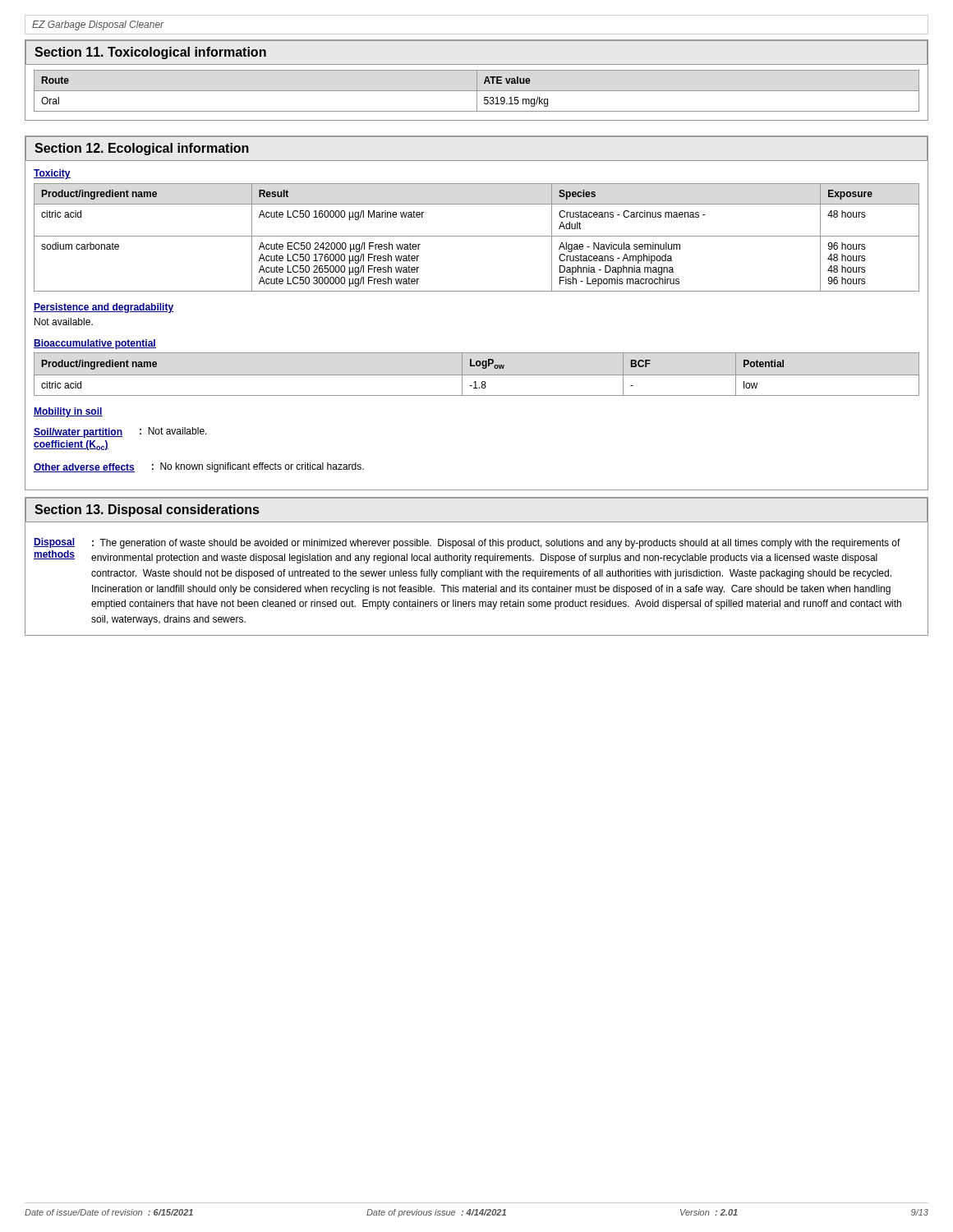
Task: Locate the text "Section 13. Disposal considerations"
Action: (147, 509)
